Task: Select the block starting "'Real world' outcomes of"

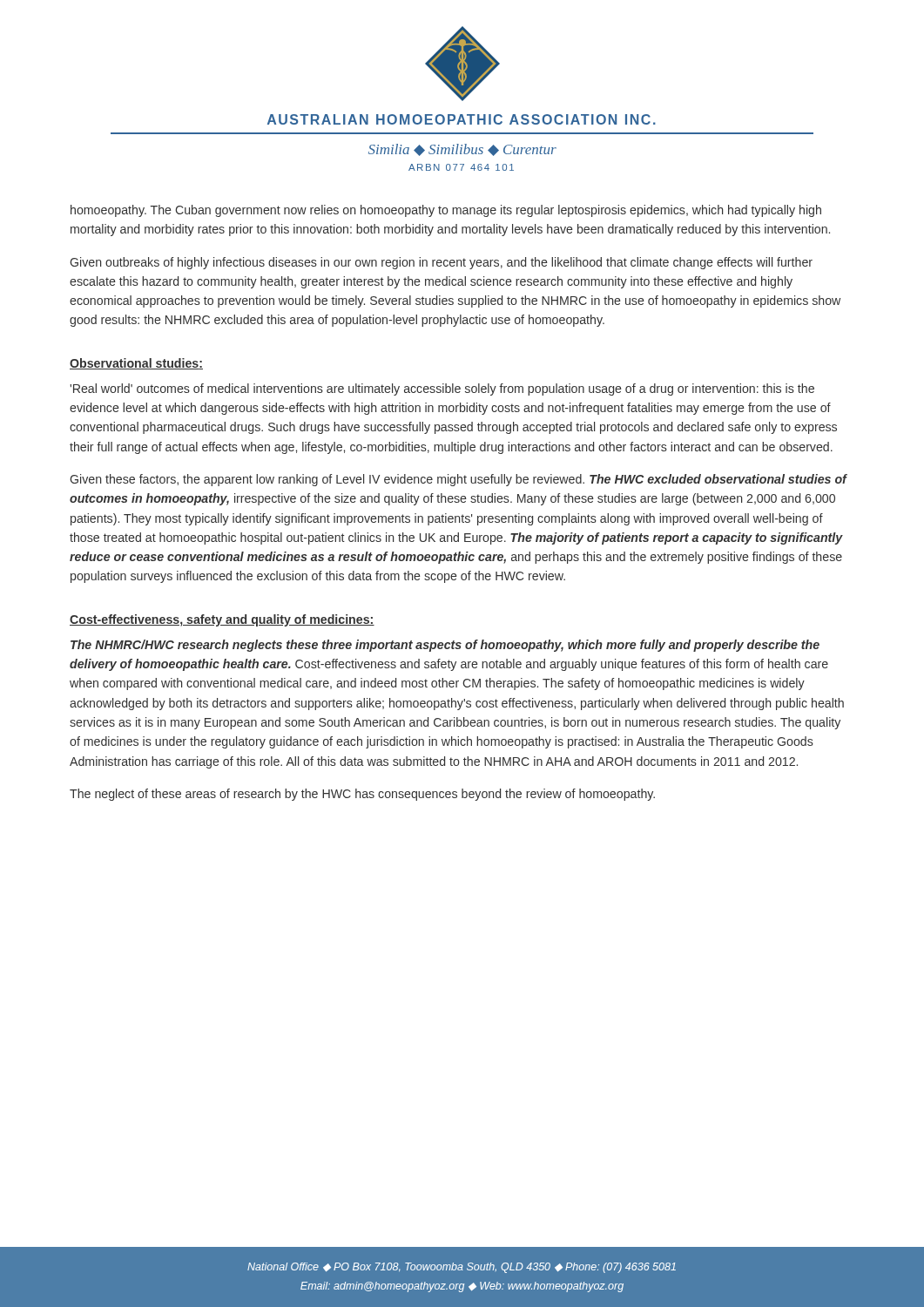Action: [x=454, y=418]
